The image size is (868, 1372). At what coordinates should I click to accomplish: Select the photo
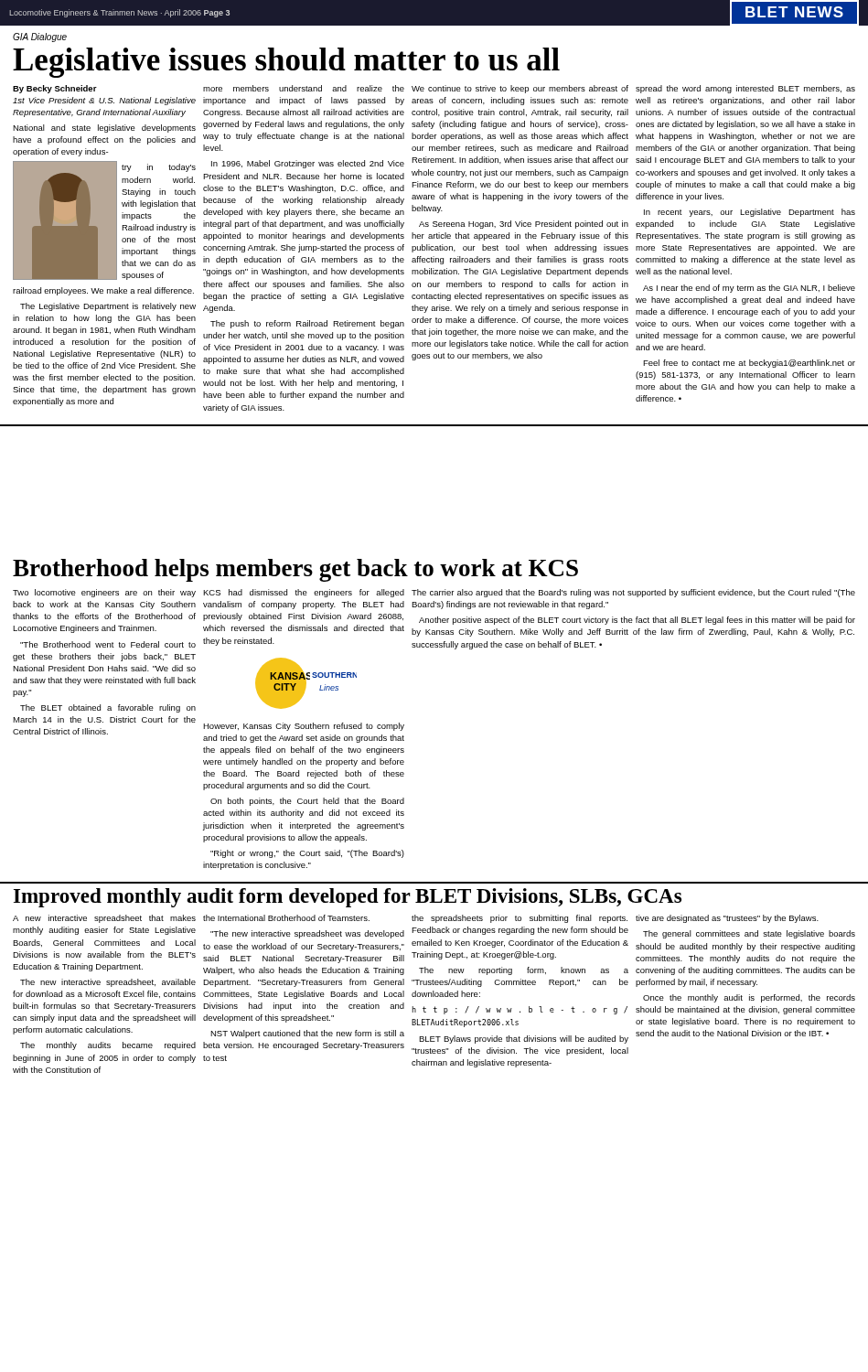pos(65,221)
